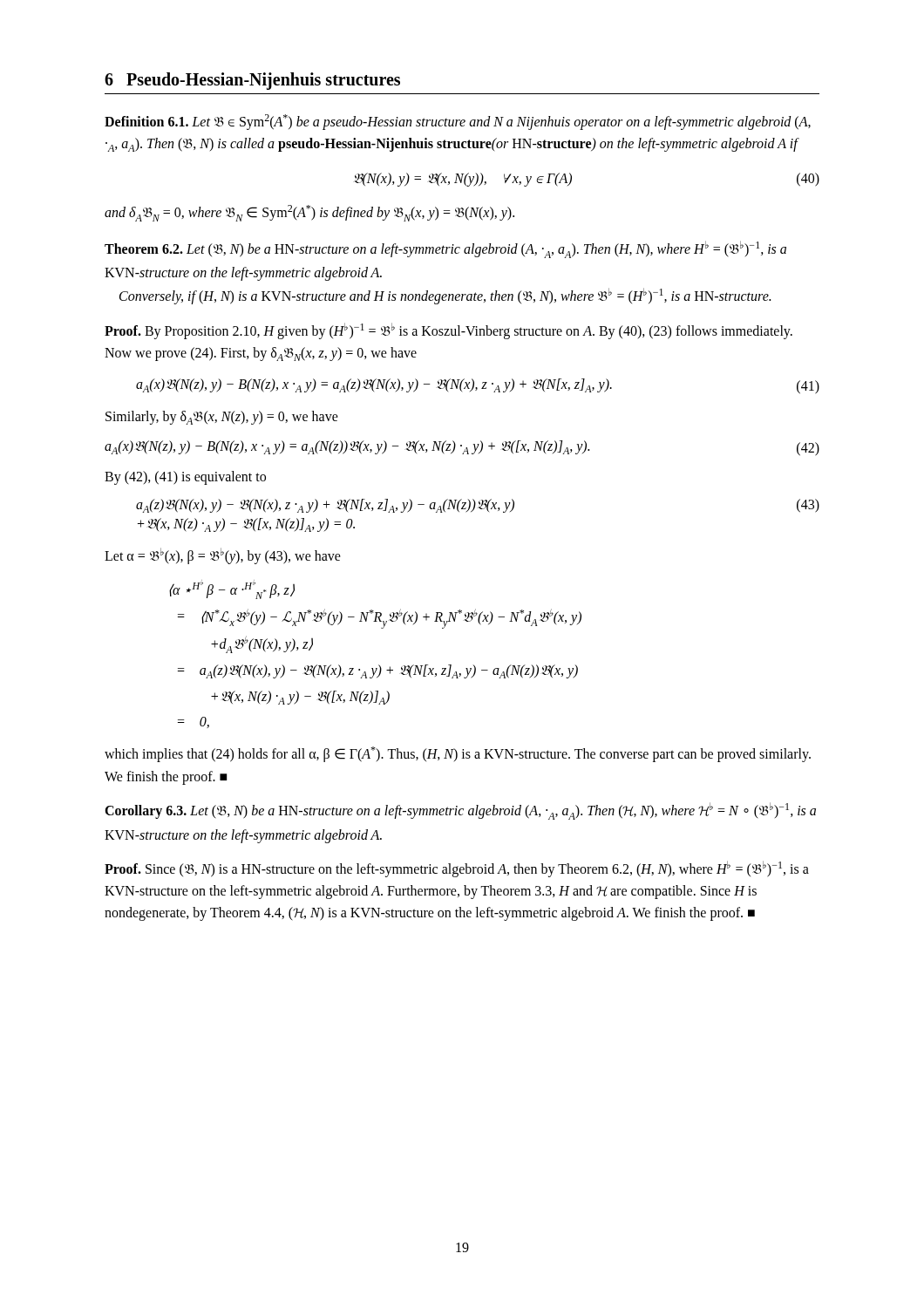Find the block on this page that starts "and δA𝔅N = 0, where 𝔅N"
Screen dimensions: 1308x924
(310, 213)
